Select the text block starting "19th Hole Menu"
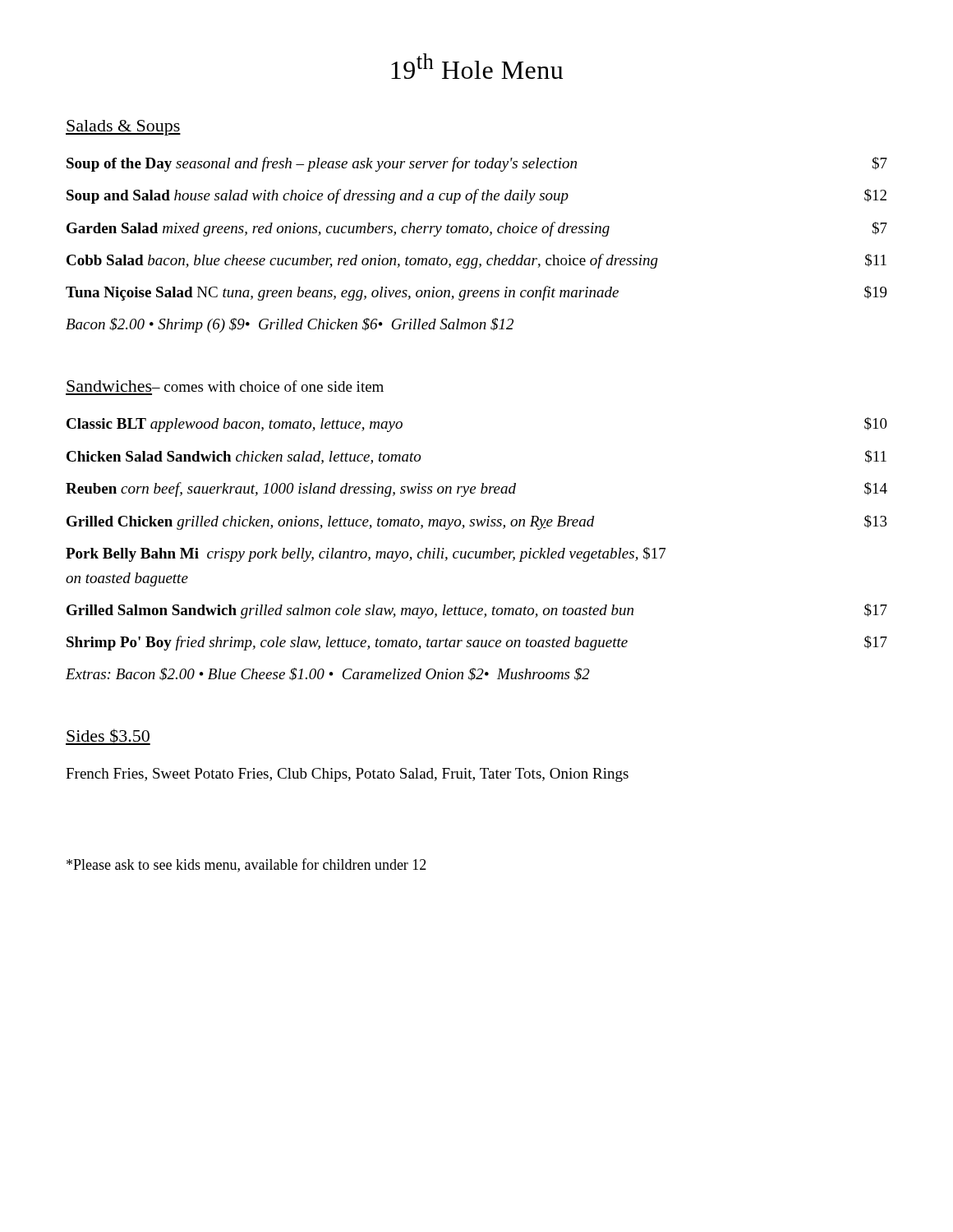 point(476,67)
